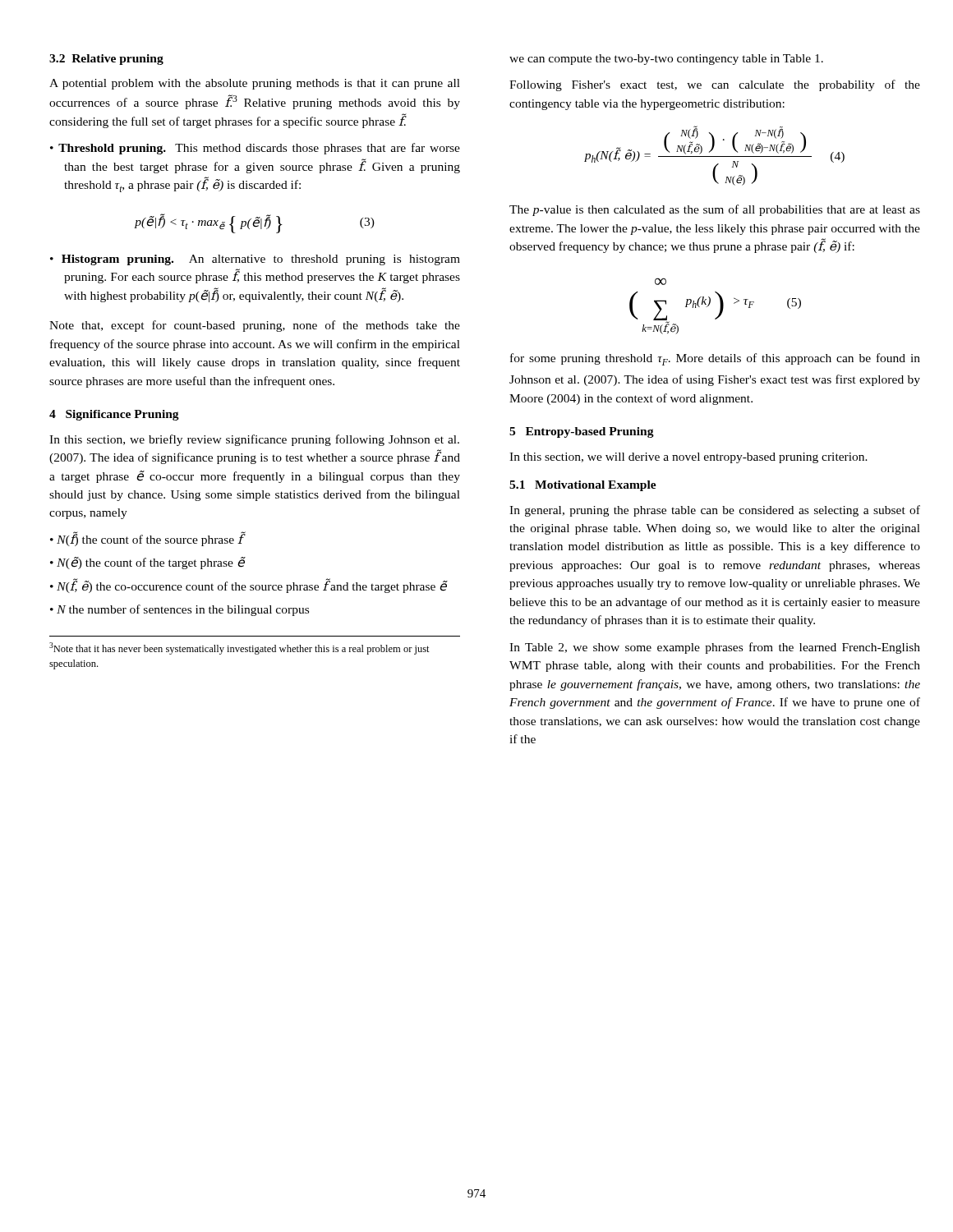Find the footnote with the text "3Note that it has never been systematically investigated"
Screen dimensions: 1232x953
tap(239, 655)
